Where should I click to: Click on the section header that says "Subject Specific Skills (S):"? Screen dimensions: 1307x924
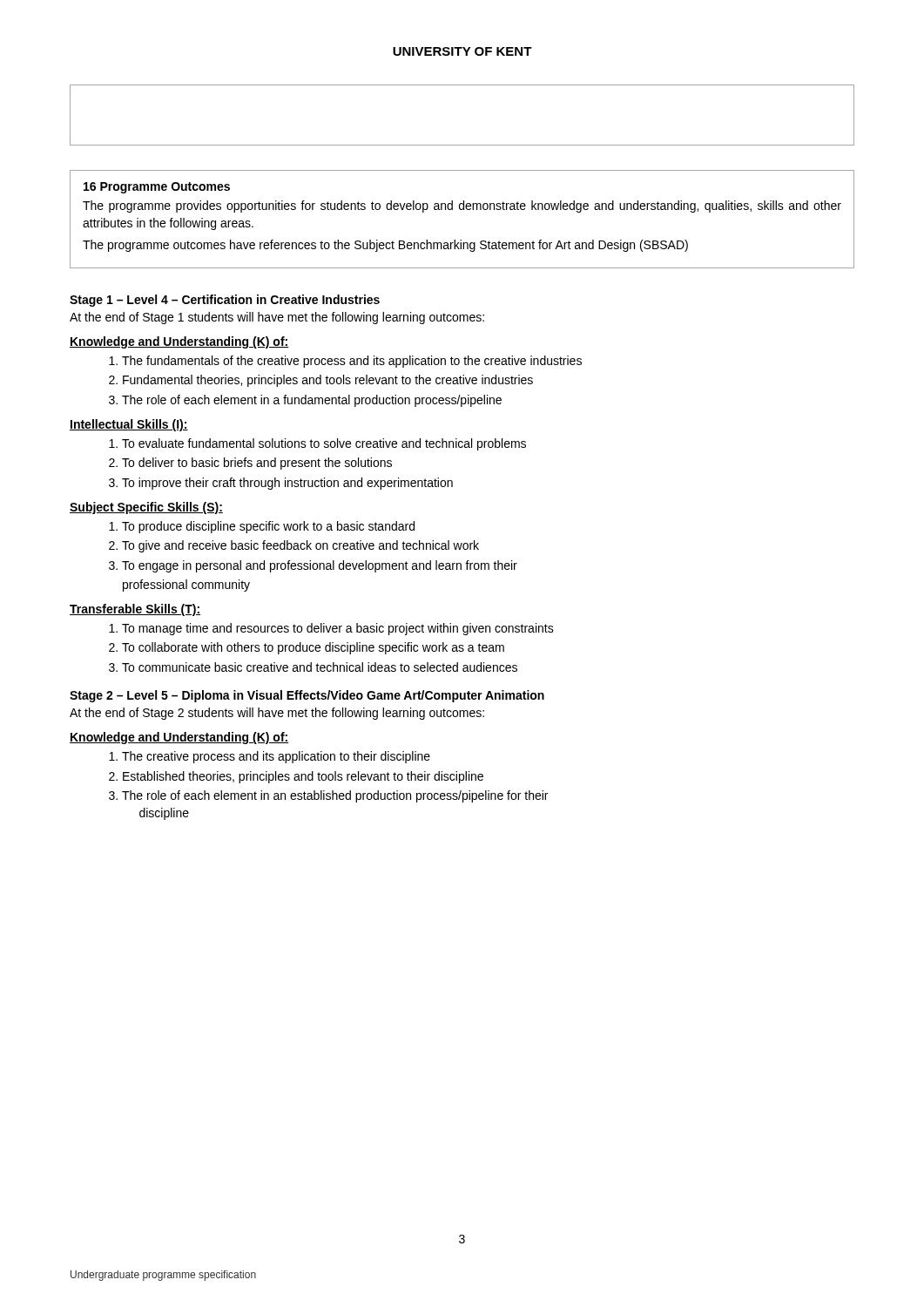pyautogui.click(x=146, y=507)
